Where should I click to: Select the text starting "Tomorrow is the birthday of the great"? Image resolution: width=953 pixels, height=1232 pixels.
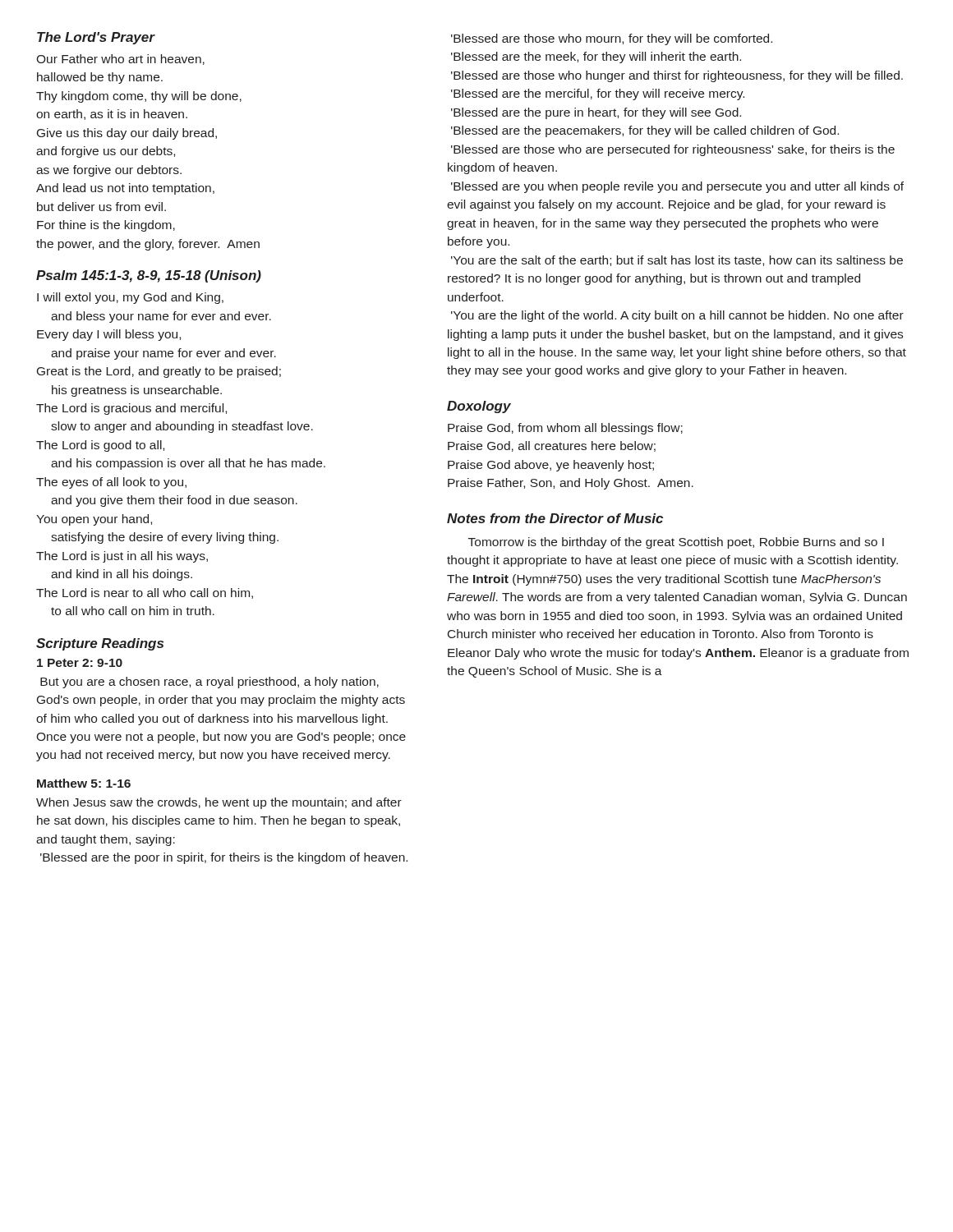(x=678, y=606)
